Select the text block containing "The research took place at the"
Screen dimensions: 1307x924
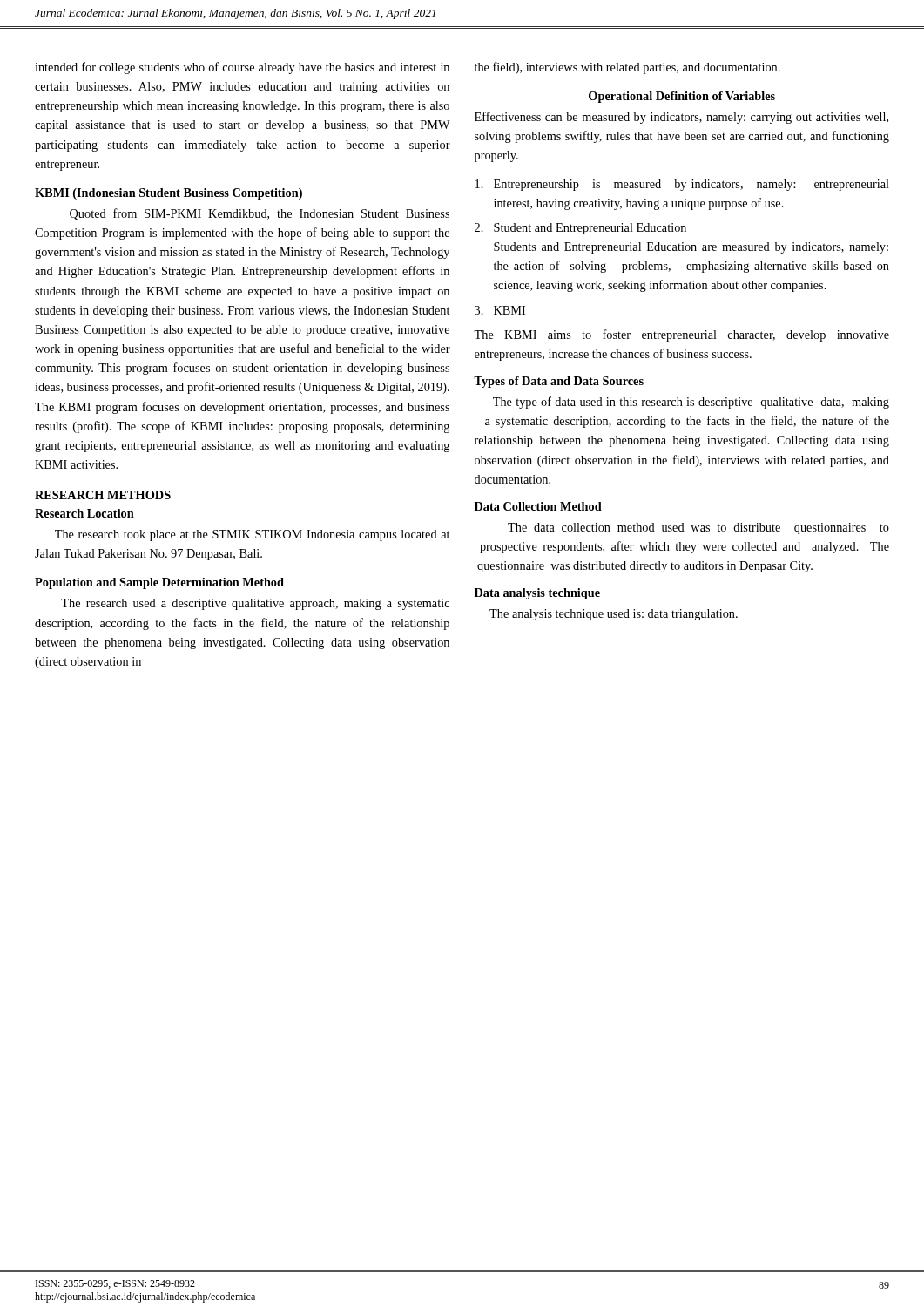pos(242,544)
